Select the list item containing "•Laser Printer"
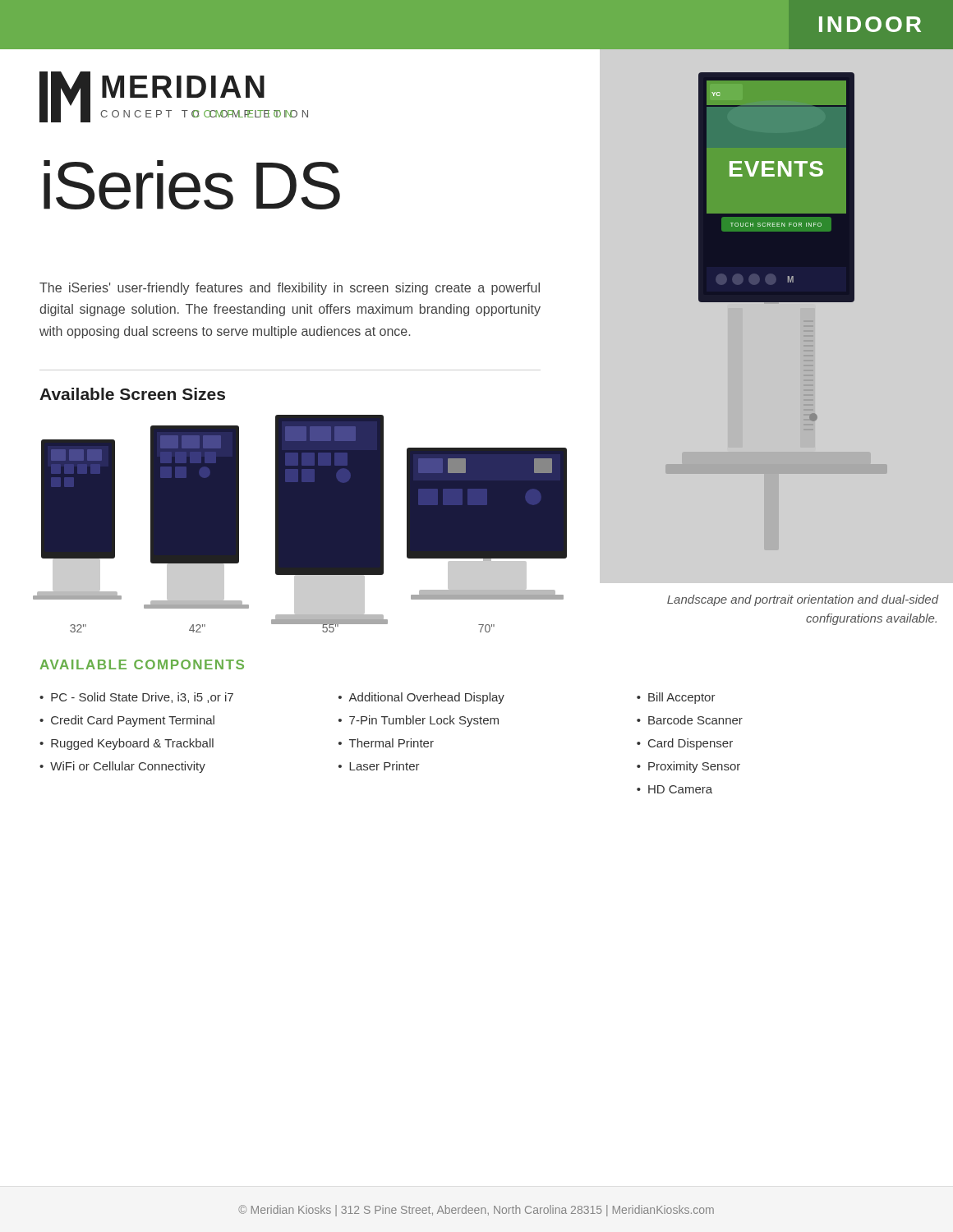 tap(379, 766)
